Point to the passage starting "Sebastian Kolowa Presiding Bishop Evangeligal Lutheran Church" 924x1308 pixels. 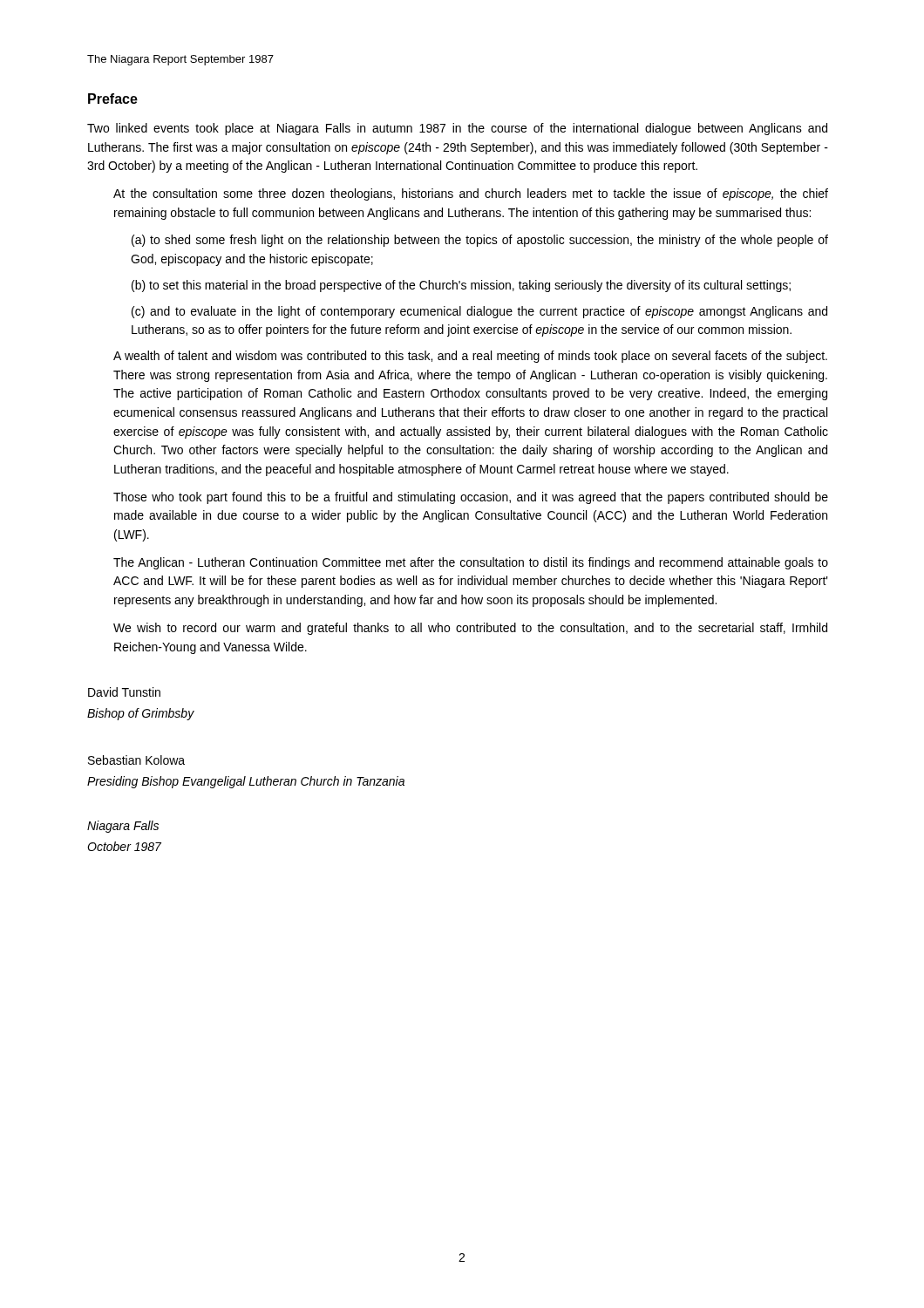(x=136, y=760)
